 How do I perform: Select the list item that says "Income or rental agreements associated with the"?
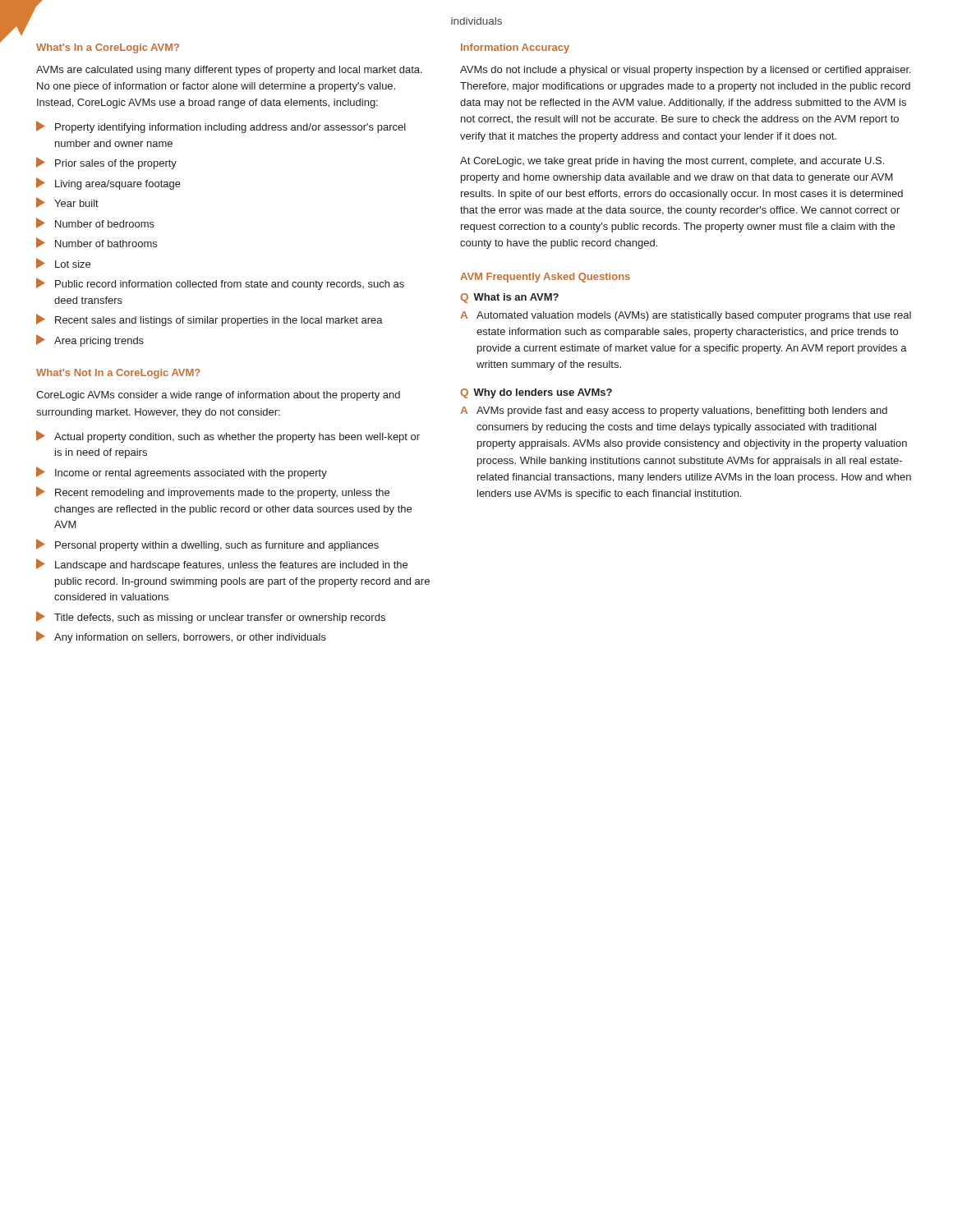pos(233,473)
